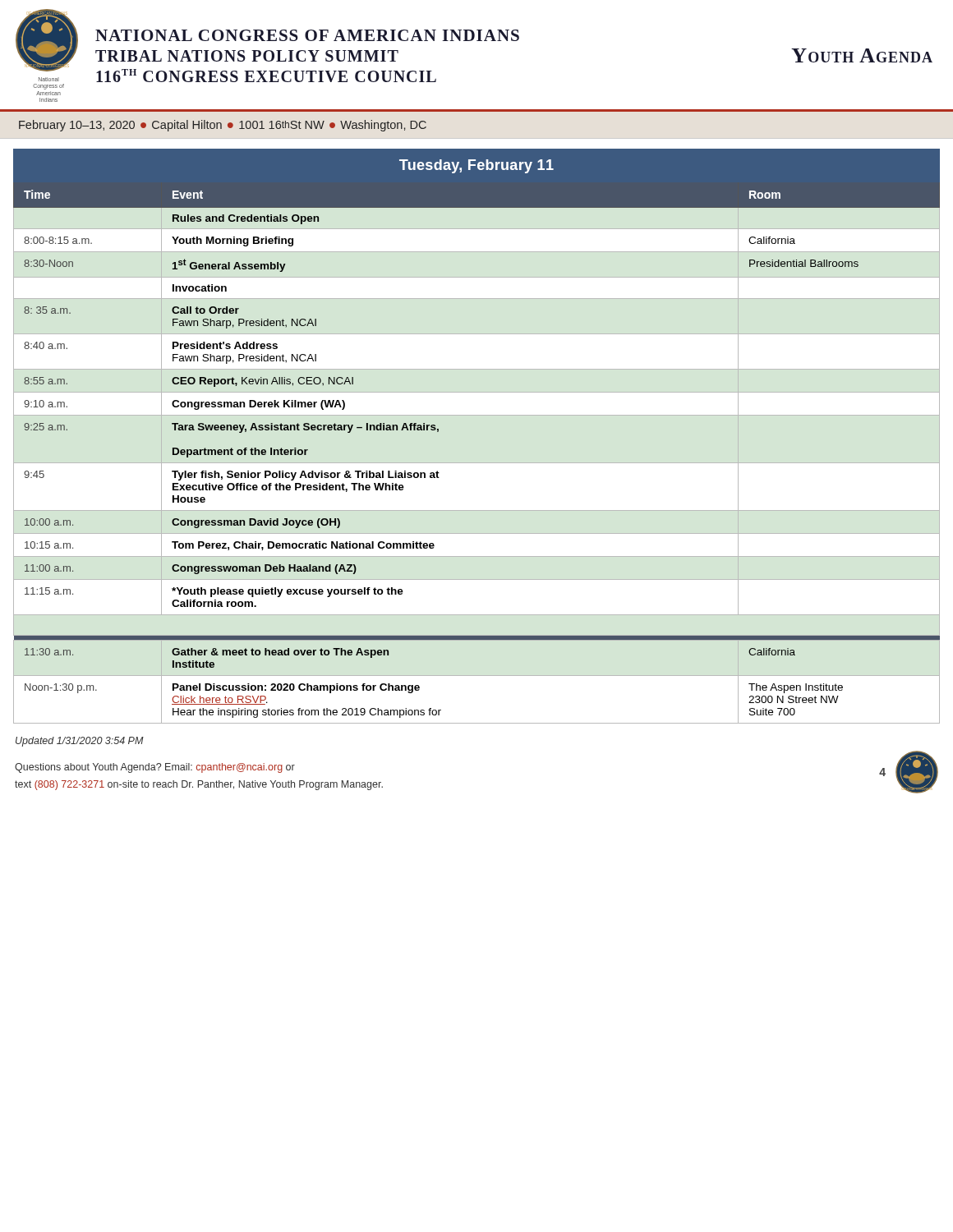953x1232 pixels.
Task: Click on the text block that says "February 10–13, 2020"
Action: 222,124
